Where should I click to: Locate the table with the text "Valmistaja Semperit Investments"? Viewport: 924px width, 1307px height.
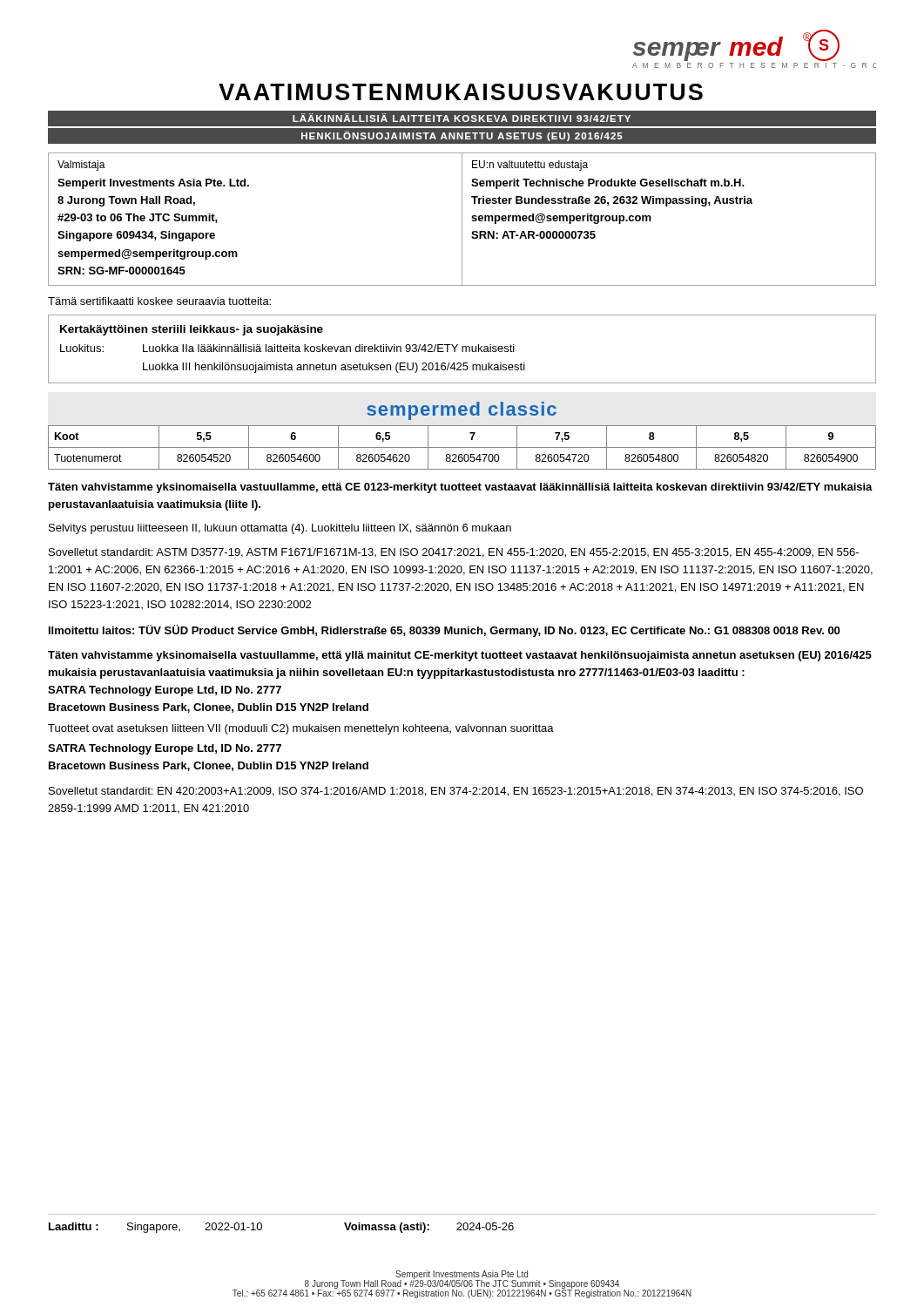pyautogui.click(x=462, y=219)
